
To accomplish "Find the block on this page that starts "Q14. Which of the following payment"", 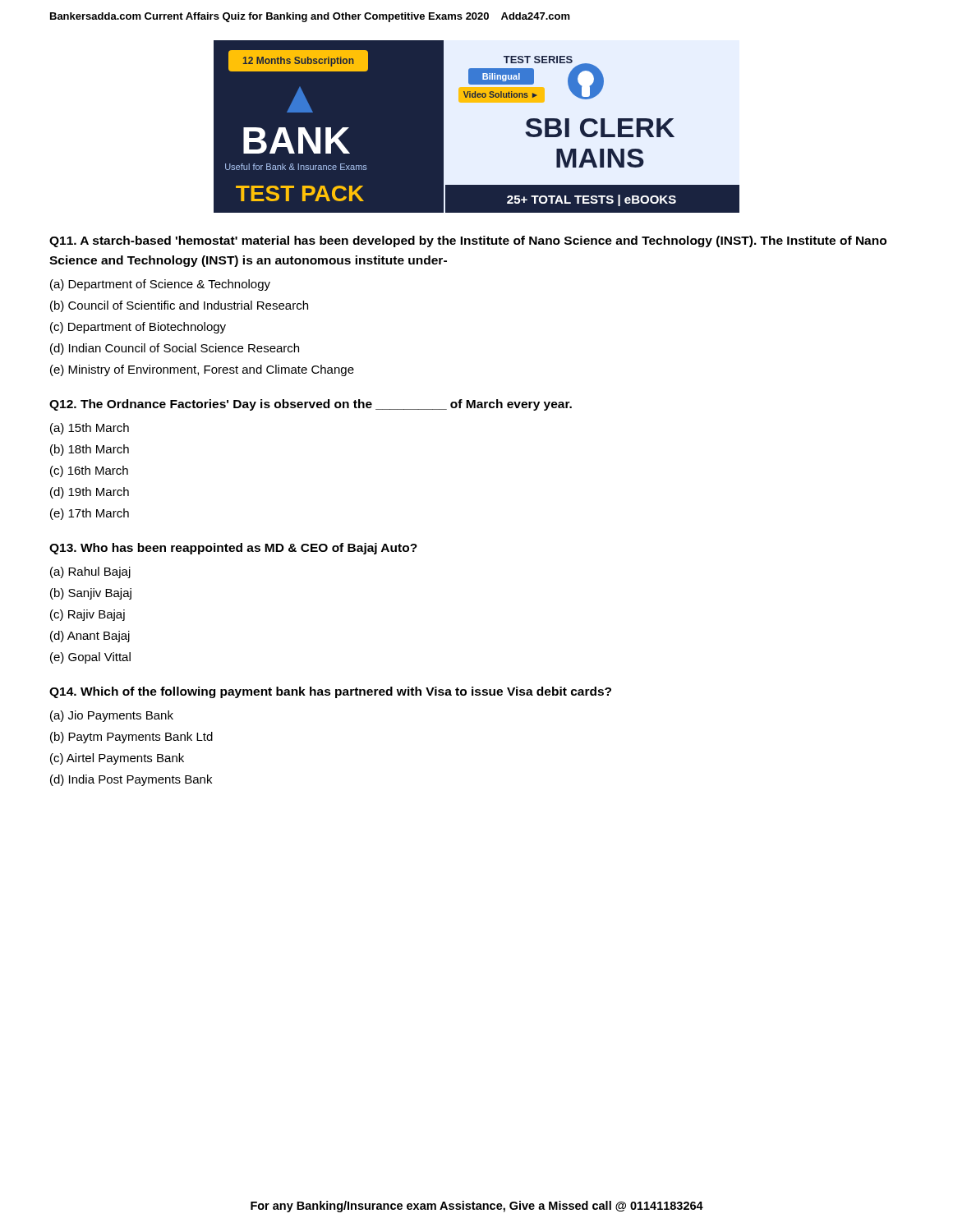I will click(x=331, y=691).
